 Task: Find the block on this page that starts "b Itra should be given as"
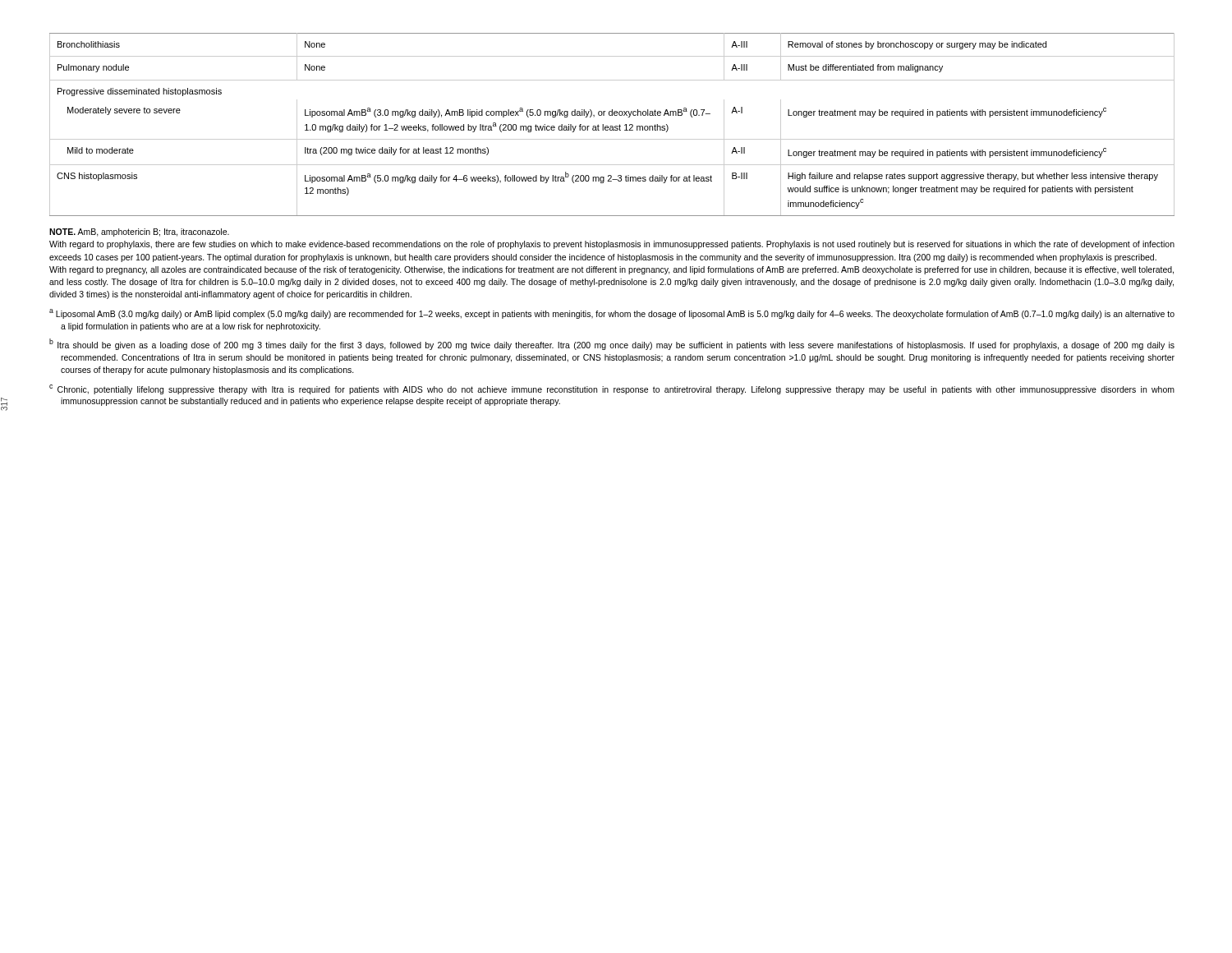point(612,356)
